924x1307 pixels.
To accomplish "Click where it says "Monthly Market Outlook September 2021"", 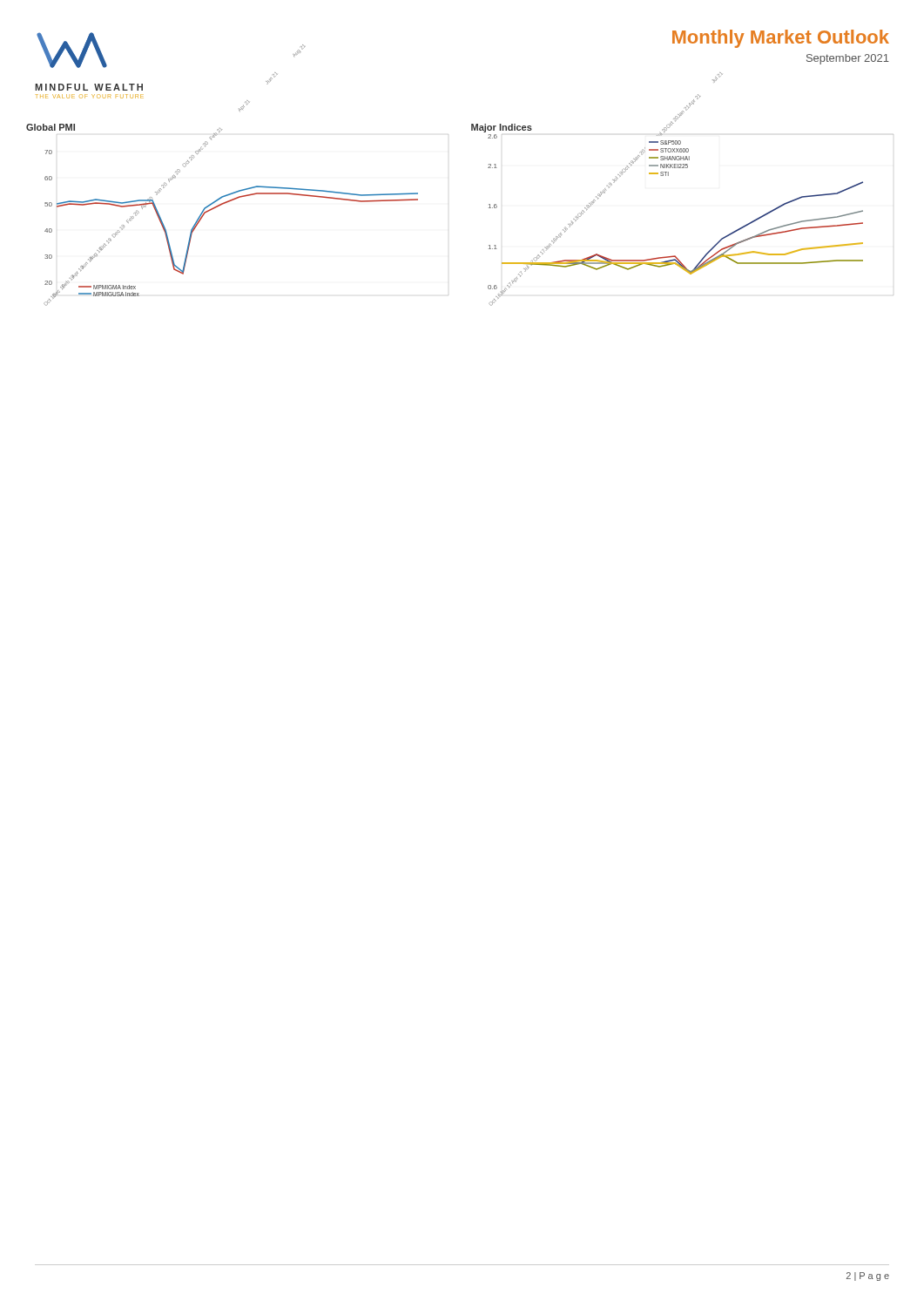I will click(301, 47).
